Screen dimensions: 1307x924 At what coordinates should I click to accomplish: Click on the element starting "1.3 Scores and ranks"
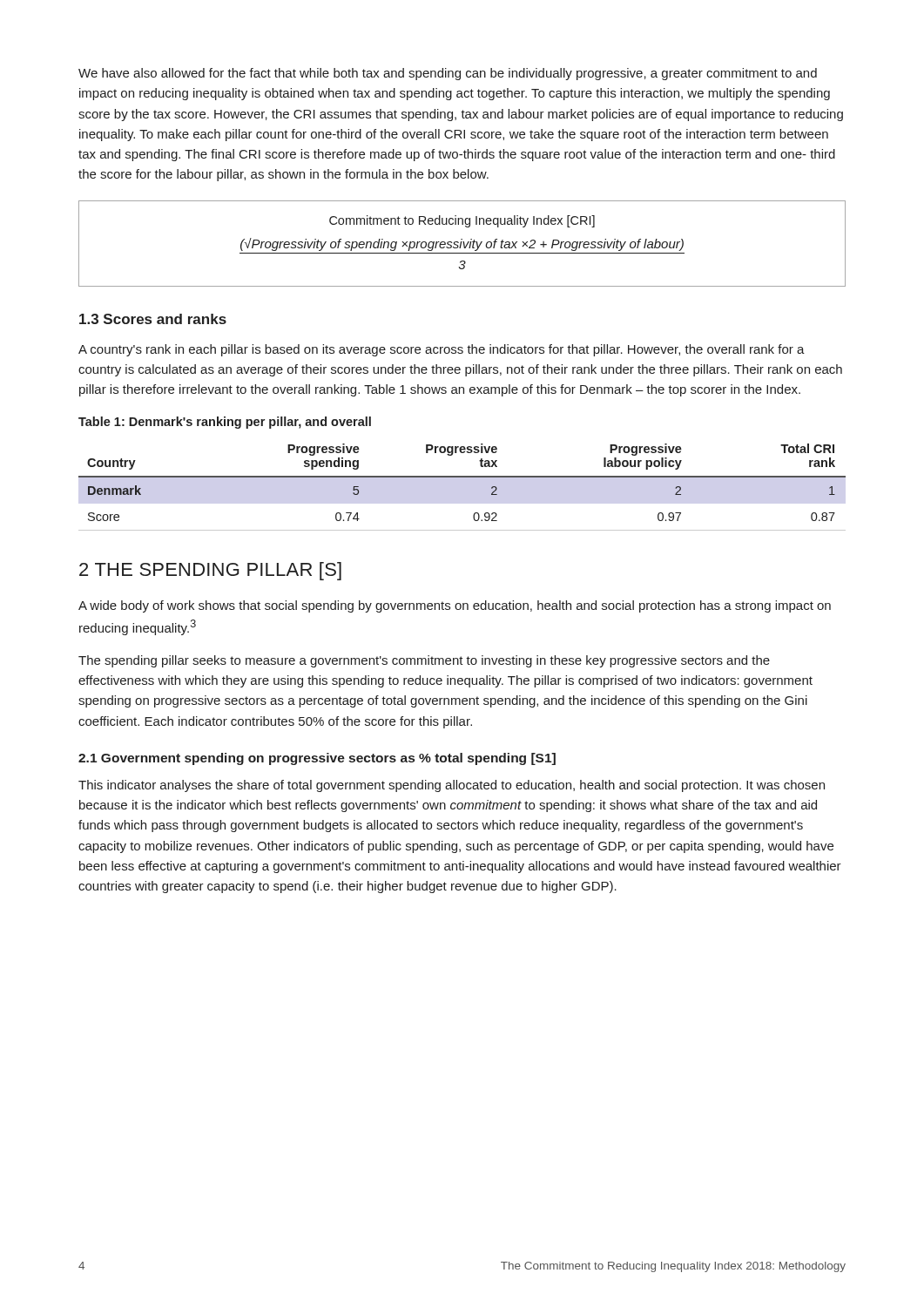[x=152, y=319]
